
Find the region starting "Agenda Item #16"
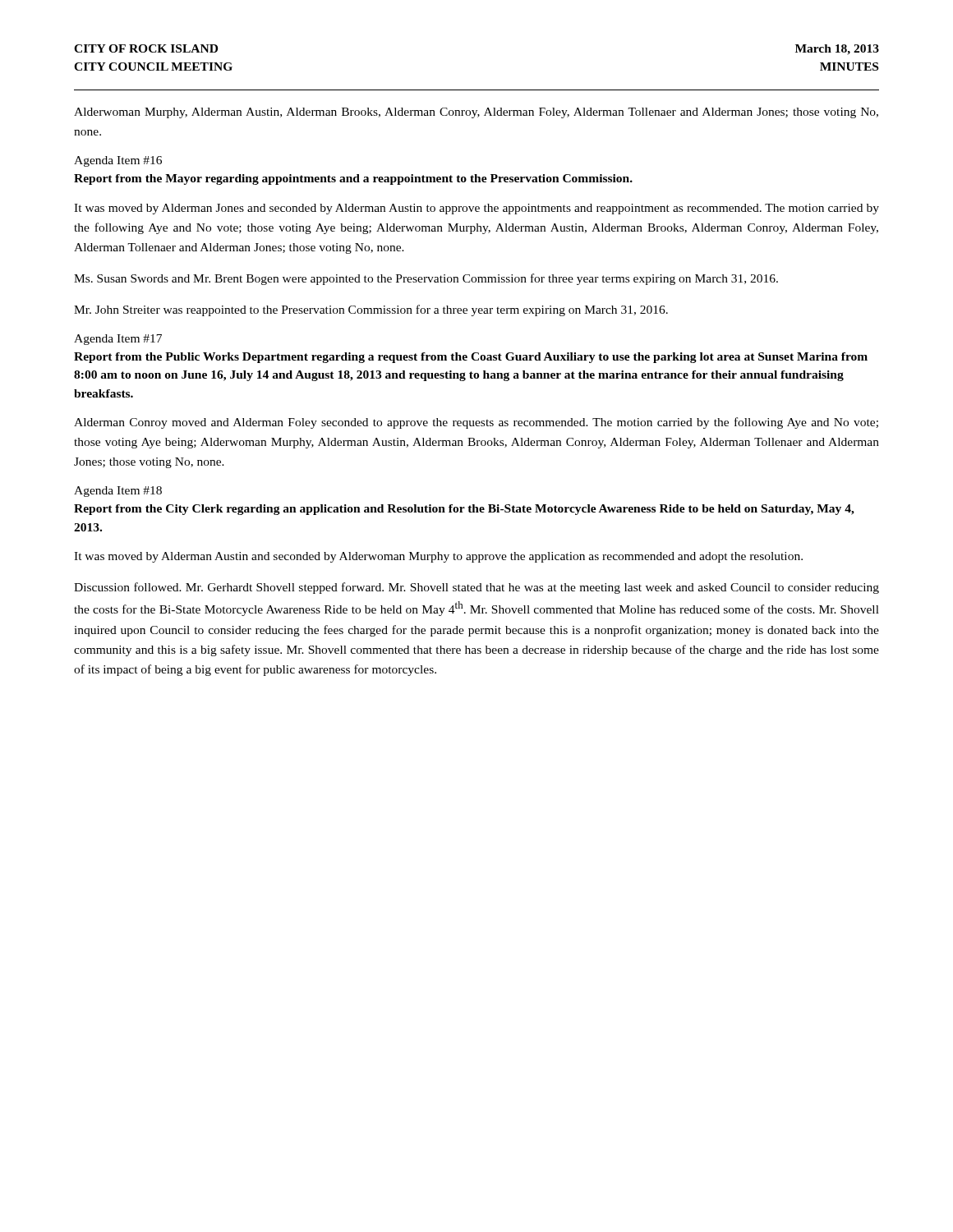(x=118, y=160)
